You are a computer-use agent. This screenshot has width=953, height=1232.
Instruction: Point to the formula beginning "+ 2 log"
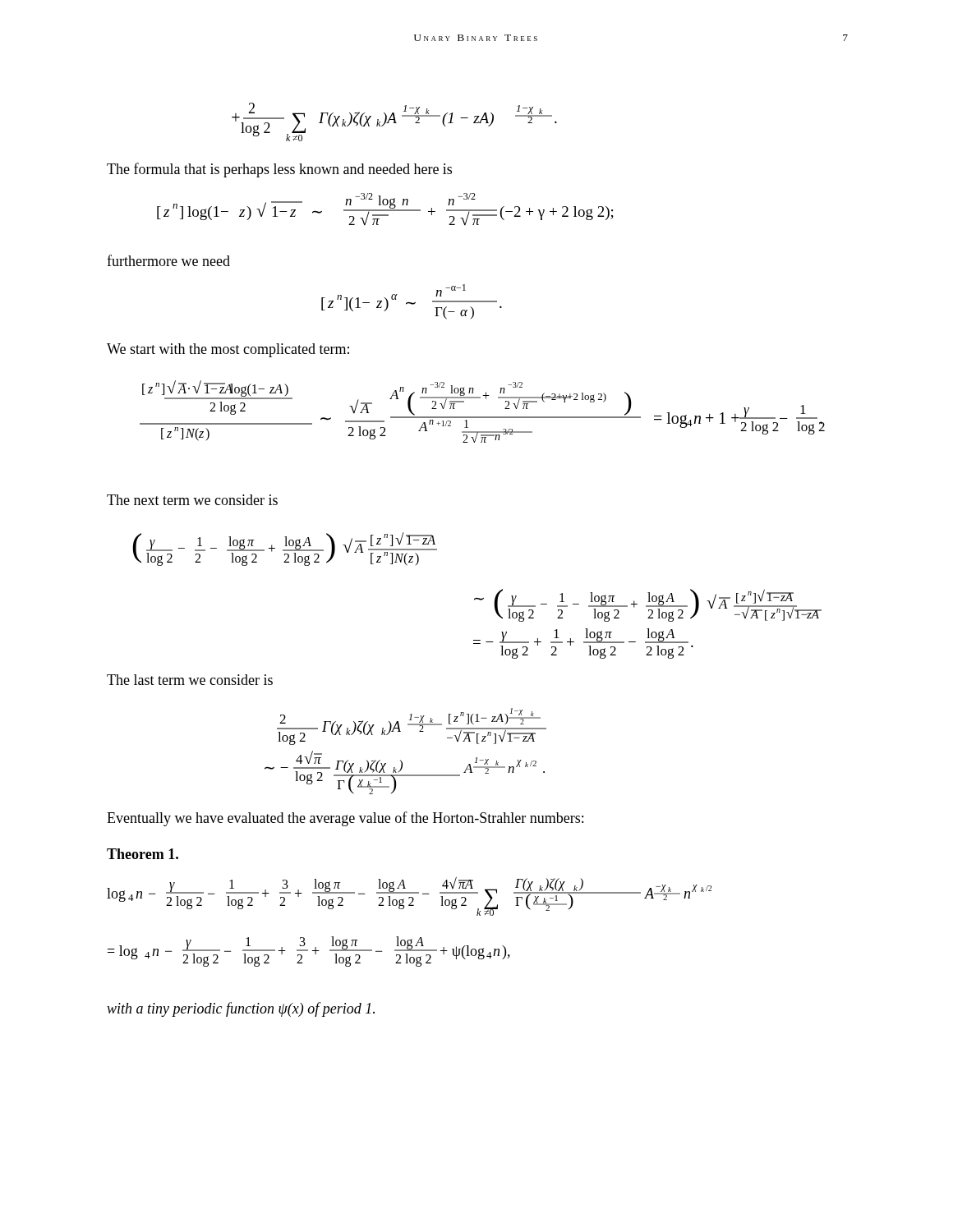476,121
